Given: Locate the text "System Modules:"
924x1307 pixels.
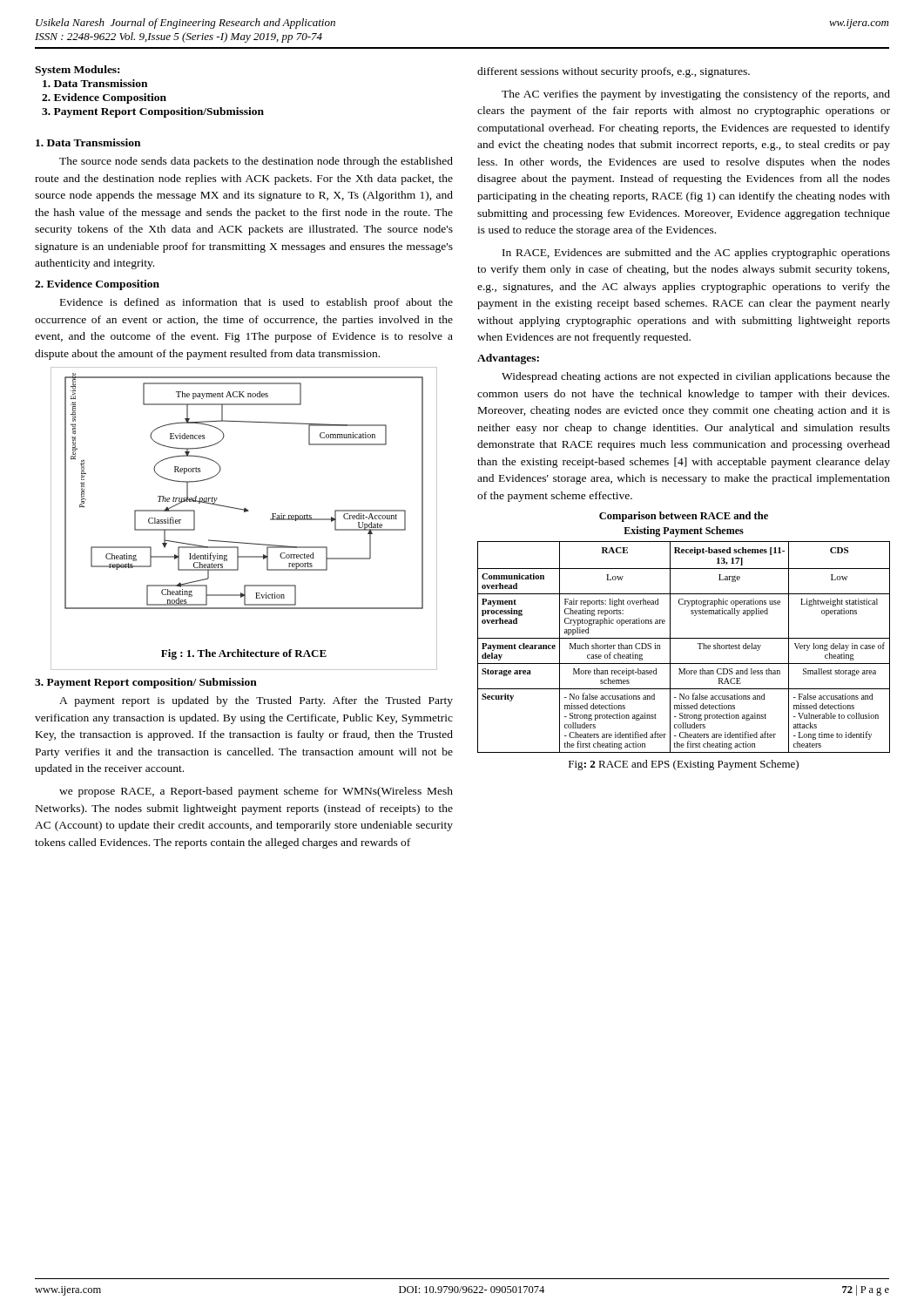Looking at the screenshot, I should (x=78, y=69).
